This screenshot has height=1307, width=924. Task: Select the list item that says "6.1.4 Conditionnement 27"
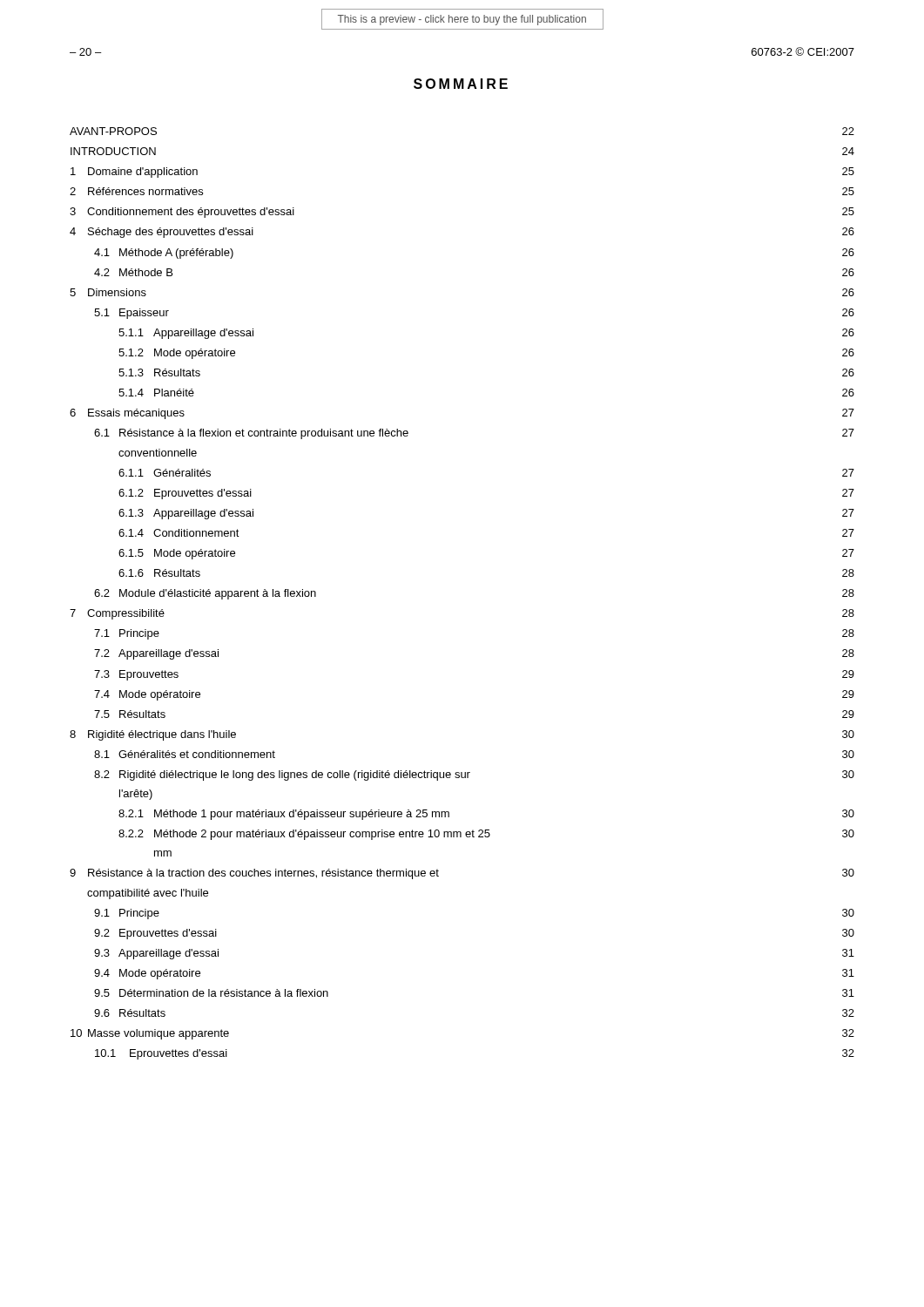pos(131,533)
